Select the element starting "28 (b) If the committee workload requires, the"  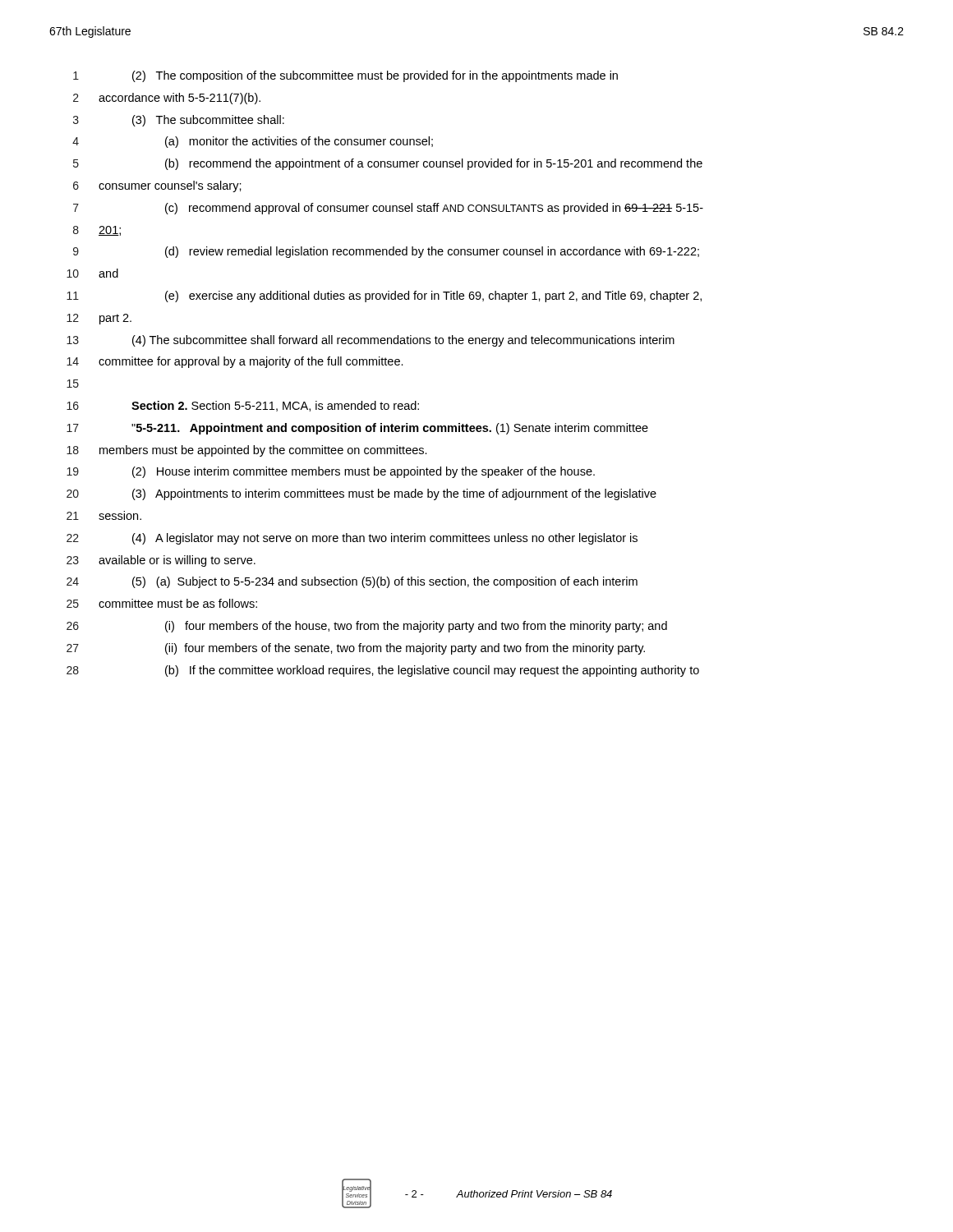[476, 670]
